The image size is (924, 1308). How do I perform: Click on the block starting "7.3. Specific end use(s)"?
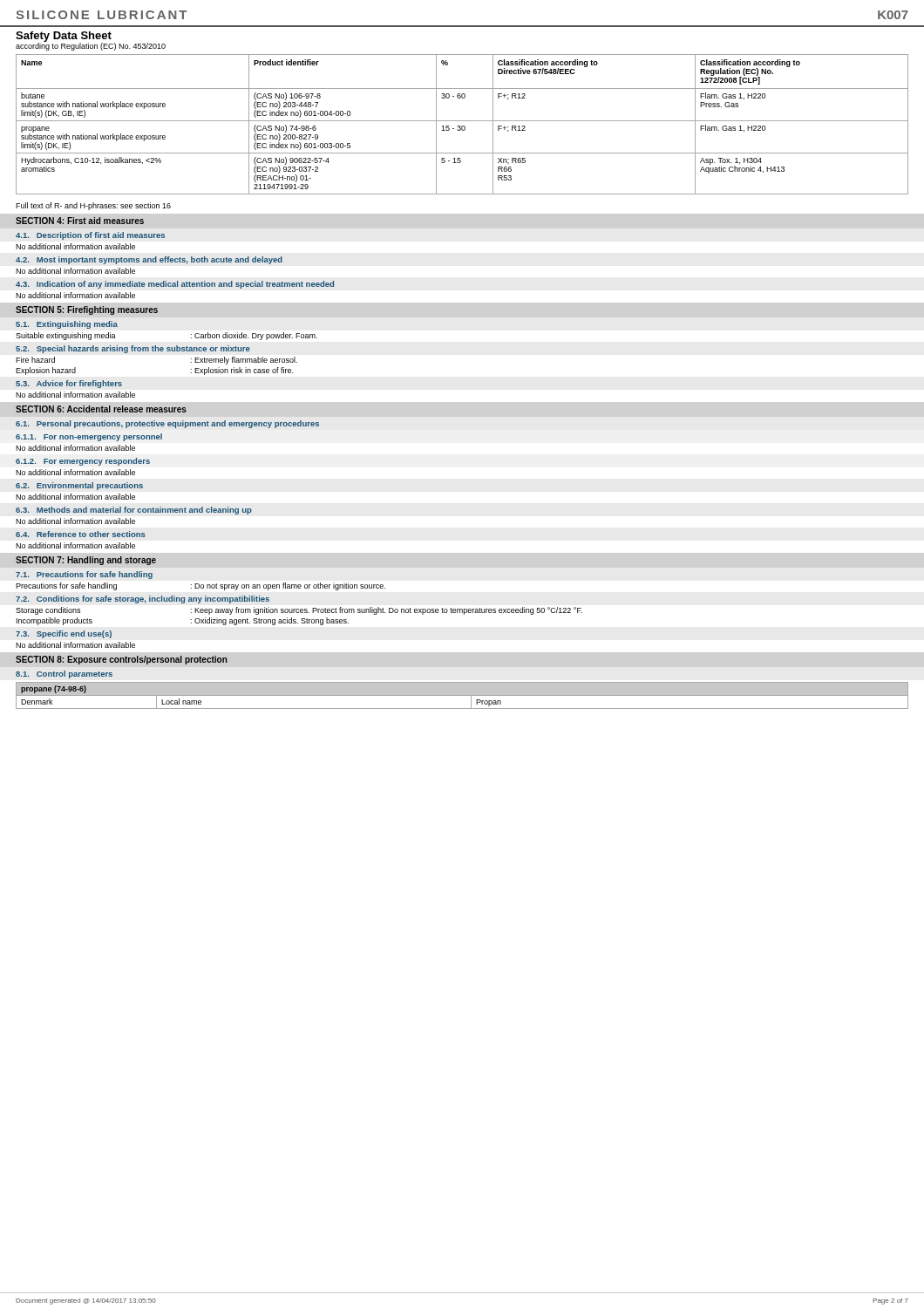[64, 634]
